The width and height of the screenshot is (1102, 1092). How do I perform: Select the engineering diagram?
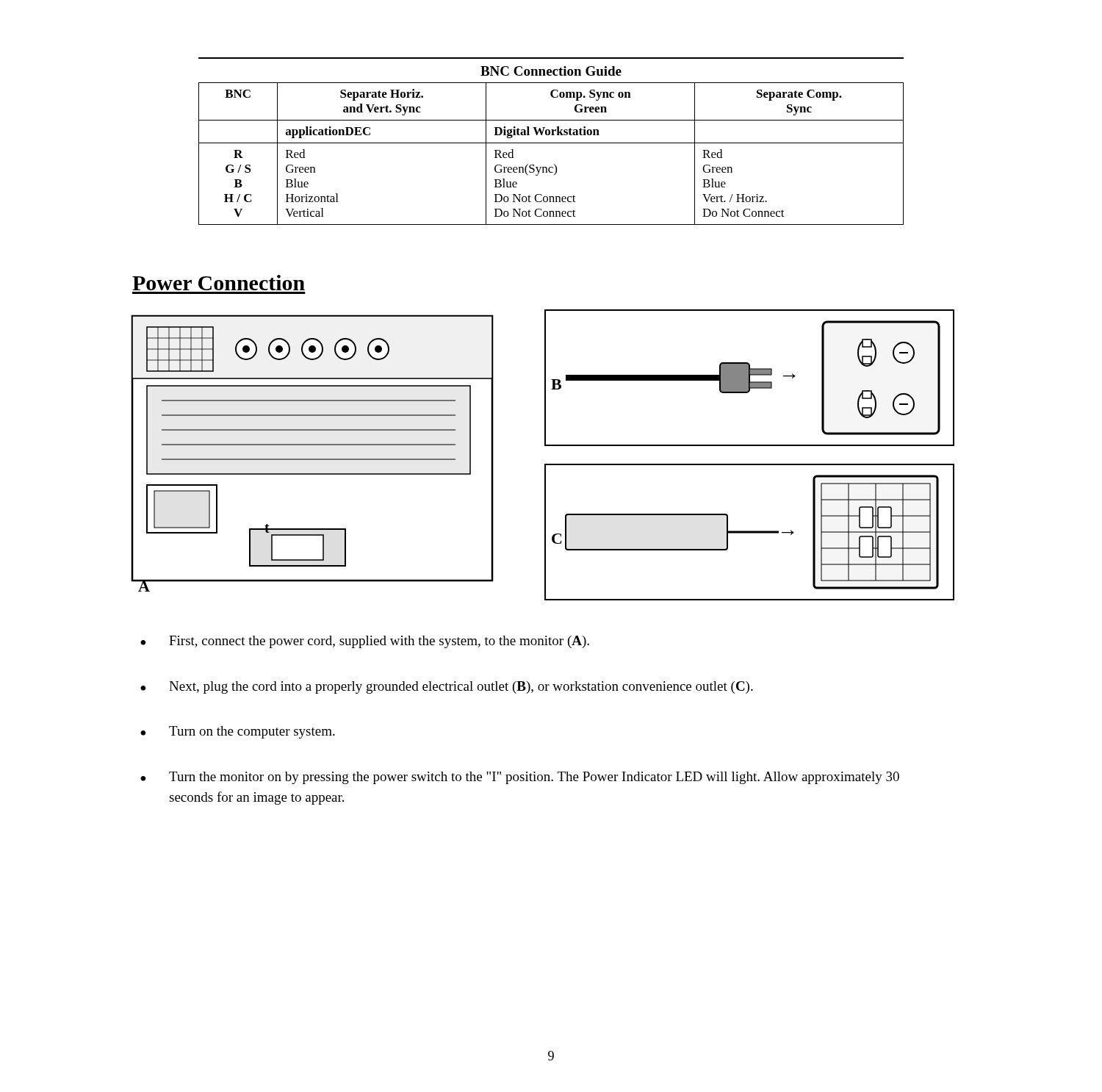(540, 459)
